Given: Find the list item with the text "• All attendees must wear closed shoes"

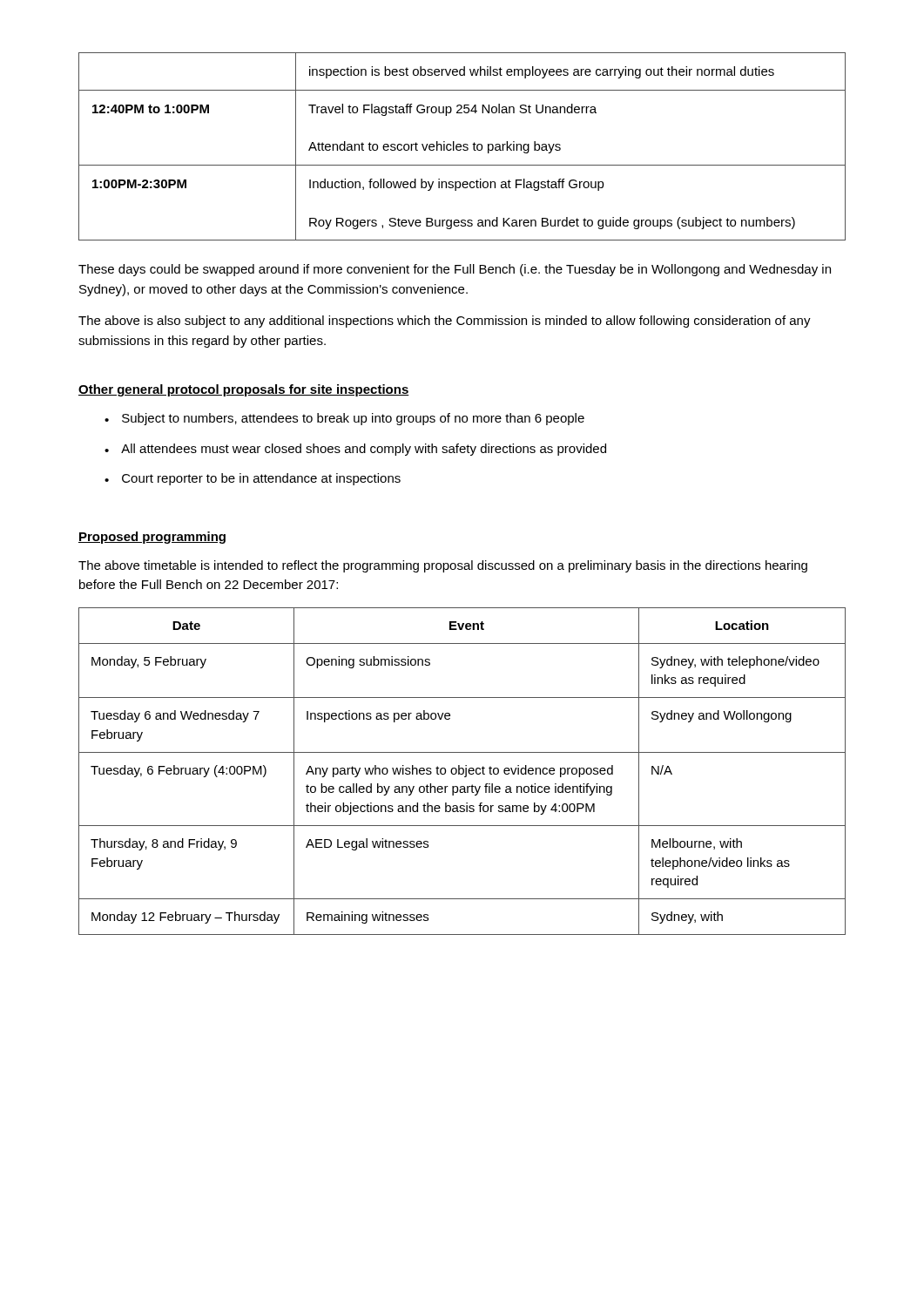Looking at the screenshot, I should coord(356,450).
